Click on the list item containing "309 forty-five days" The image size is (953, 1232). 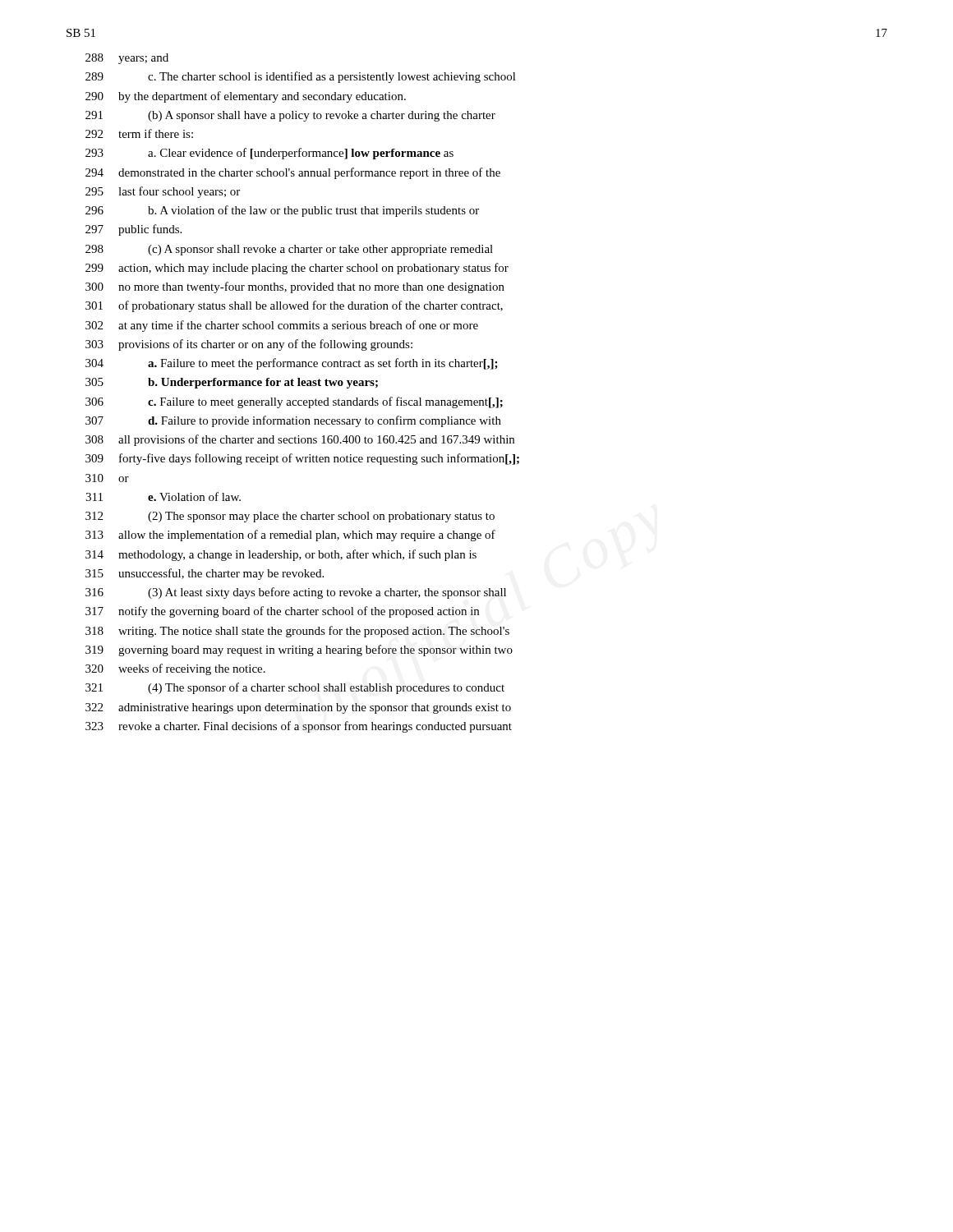click(476, 459)
